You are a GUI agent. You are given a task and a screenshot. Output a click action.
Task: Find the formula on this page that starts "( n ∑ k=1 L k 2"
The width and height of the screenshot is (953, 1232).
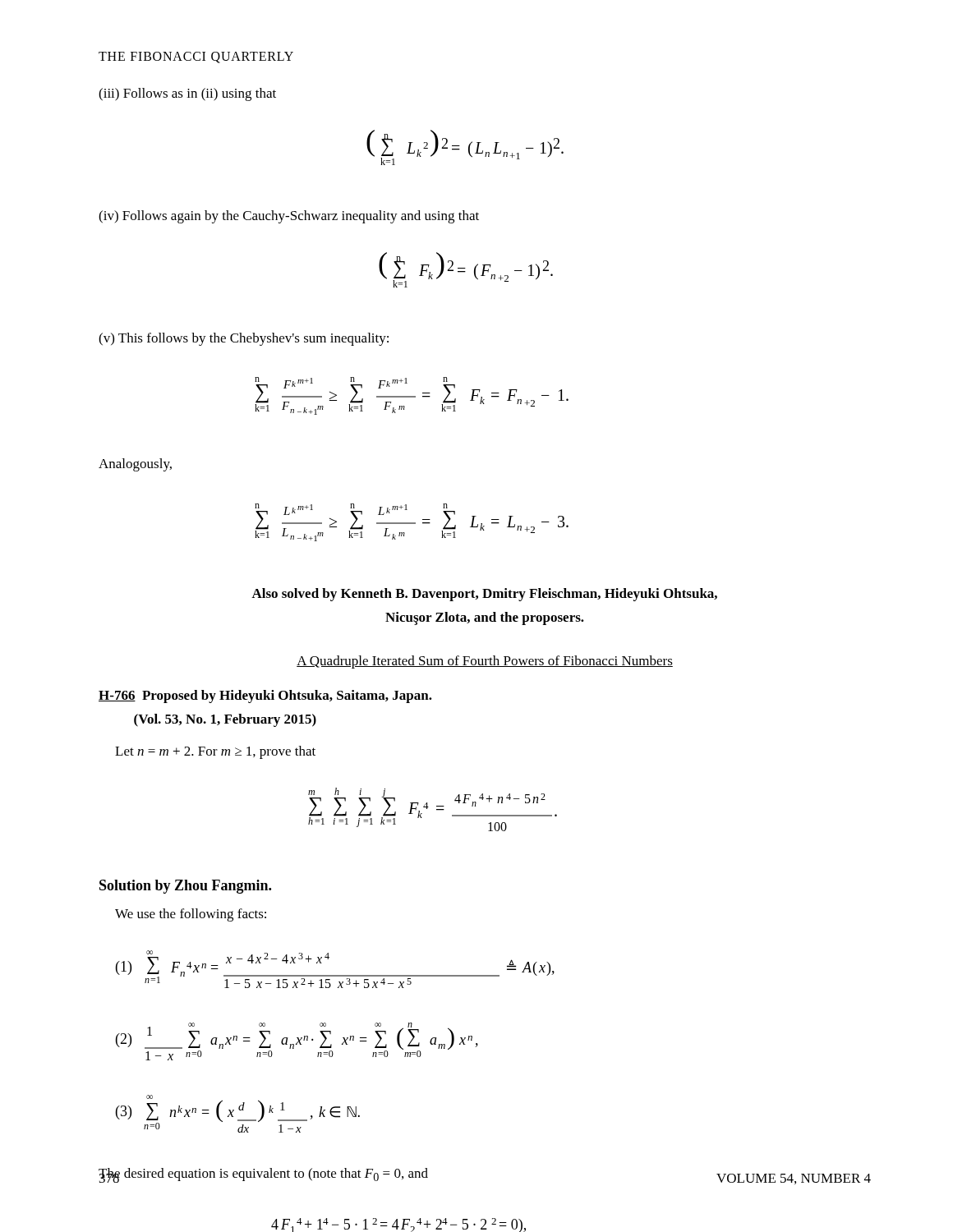485,150
